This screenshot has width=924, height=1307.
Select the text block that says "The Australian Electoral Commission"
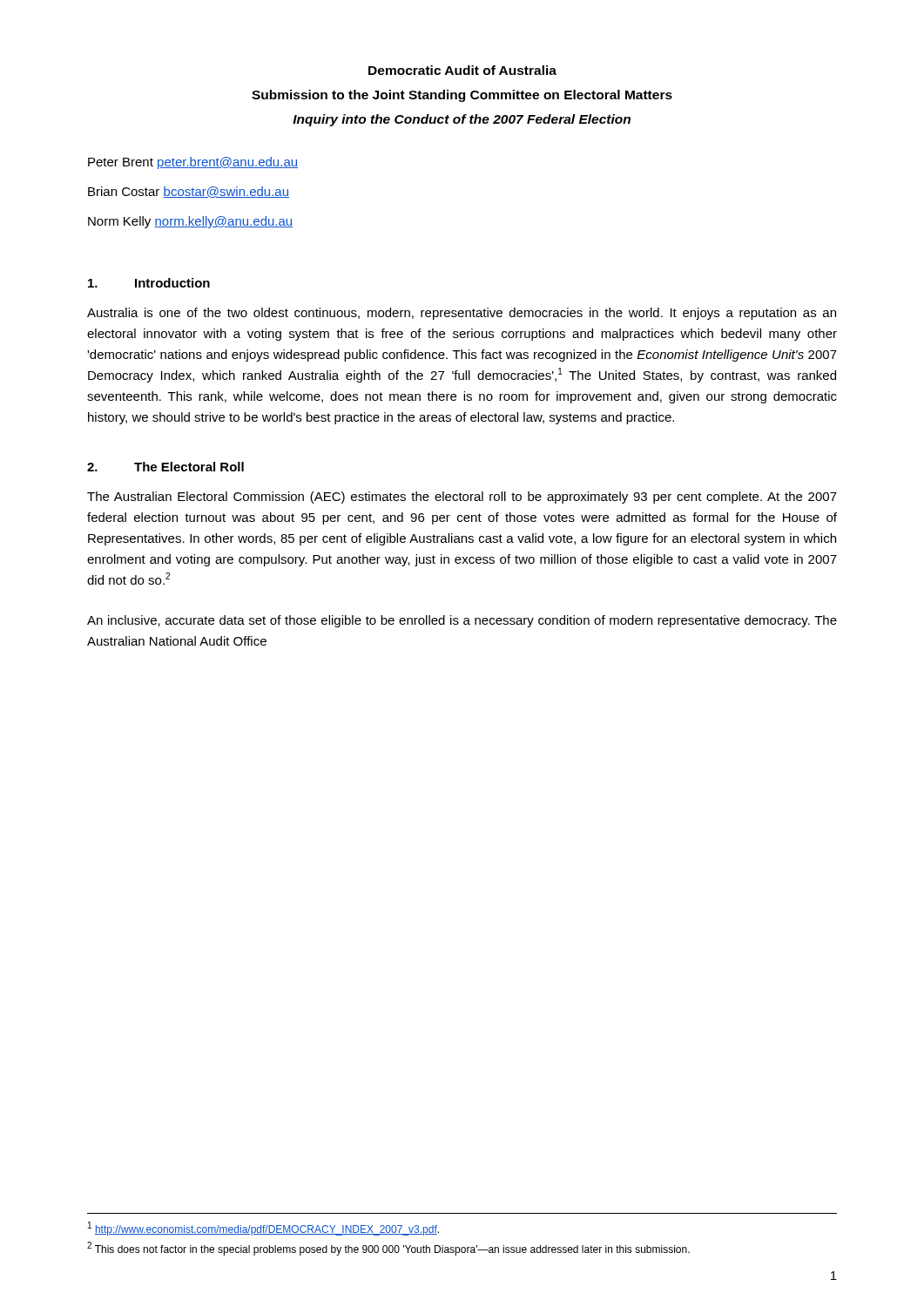[462, 538]
